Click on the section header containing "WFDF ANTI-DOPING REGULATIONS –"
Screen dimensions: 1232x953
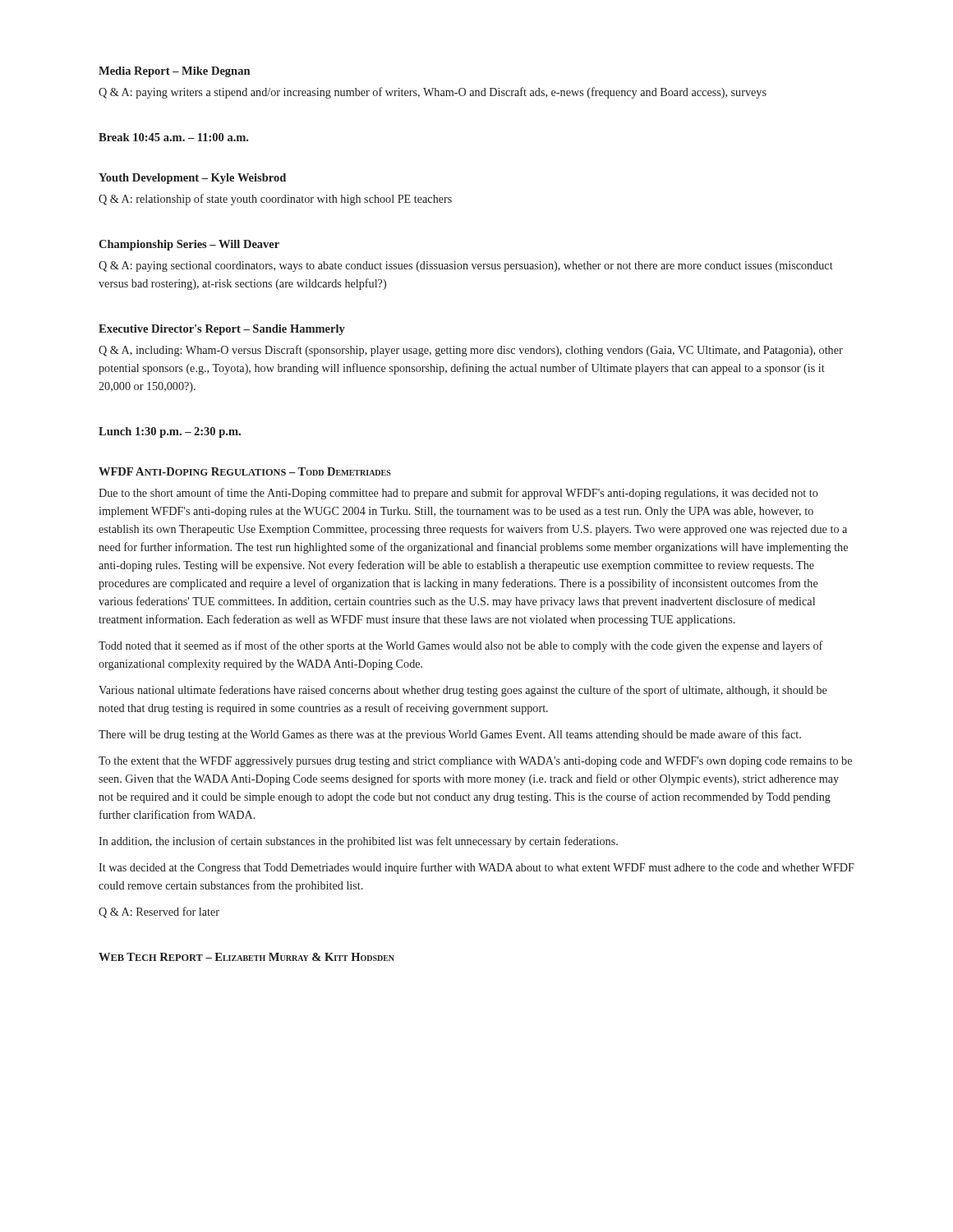[x=245, y=471]
